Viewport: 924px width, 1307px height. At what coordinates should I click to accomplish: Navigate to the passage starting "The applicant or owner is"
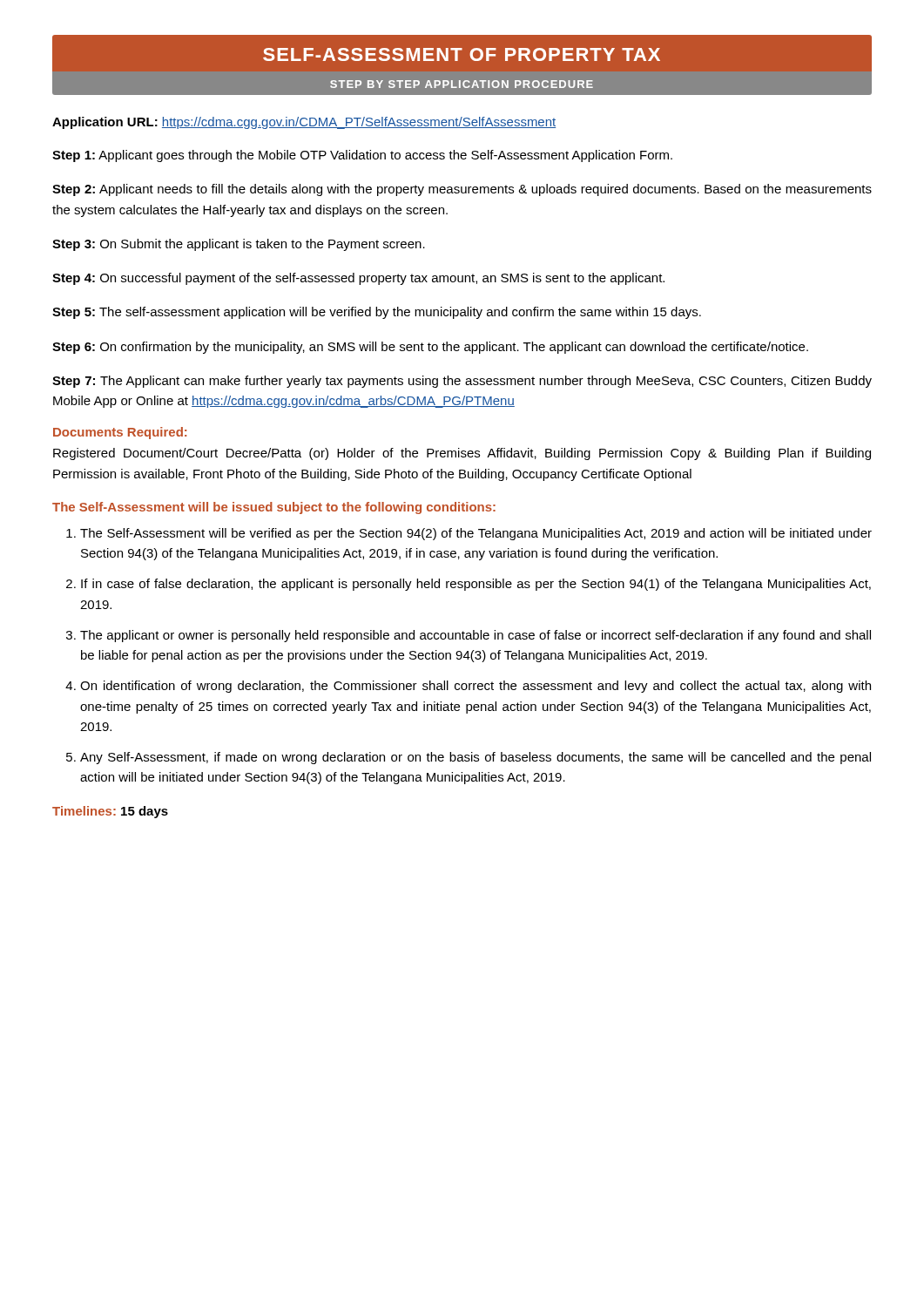coord(476,645)
